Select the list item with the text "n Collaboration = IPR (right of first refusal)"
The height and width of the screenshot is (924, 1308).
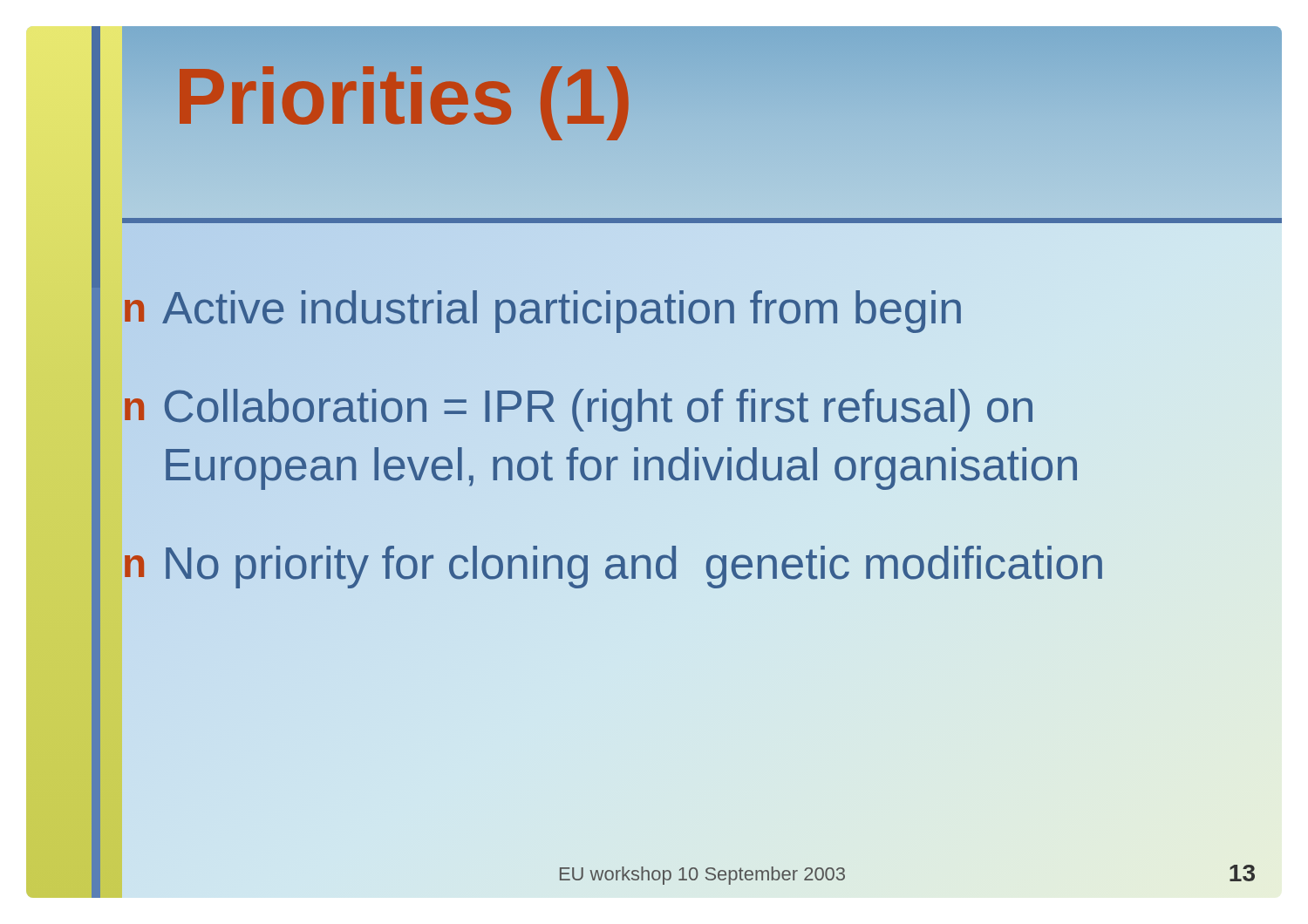[680, 436]
